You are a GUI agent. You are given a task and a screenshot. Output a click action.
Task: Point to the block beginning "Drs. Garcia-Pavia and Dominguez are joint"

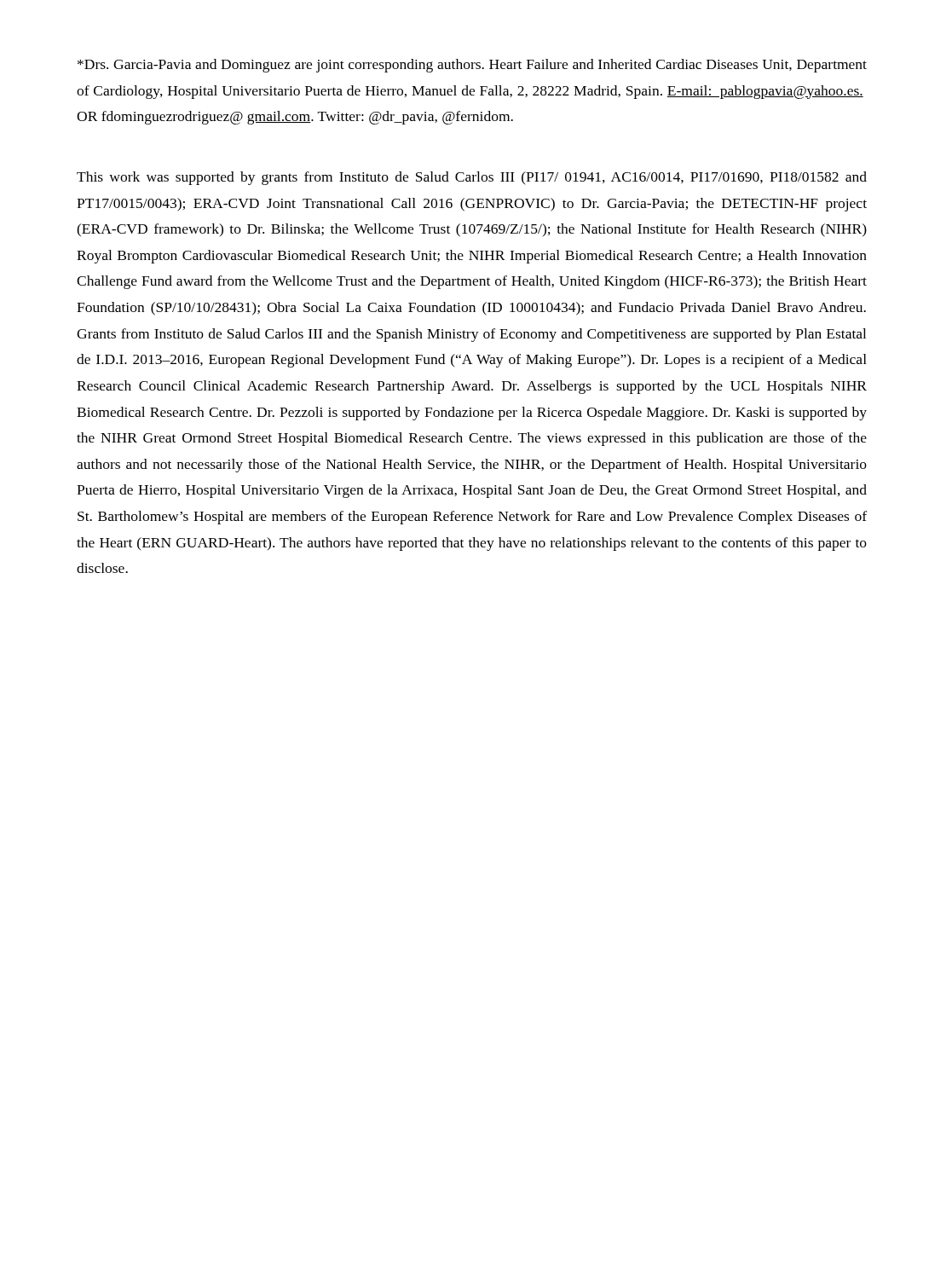click(472, 90)
